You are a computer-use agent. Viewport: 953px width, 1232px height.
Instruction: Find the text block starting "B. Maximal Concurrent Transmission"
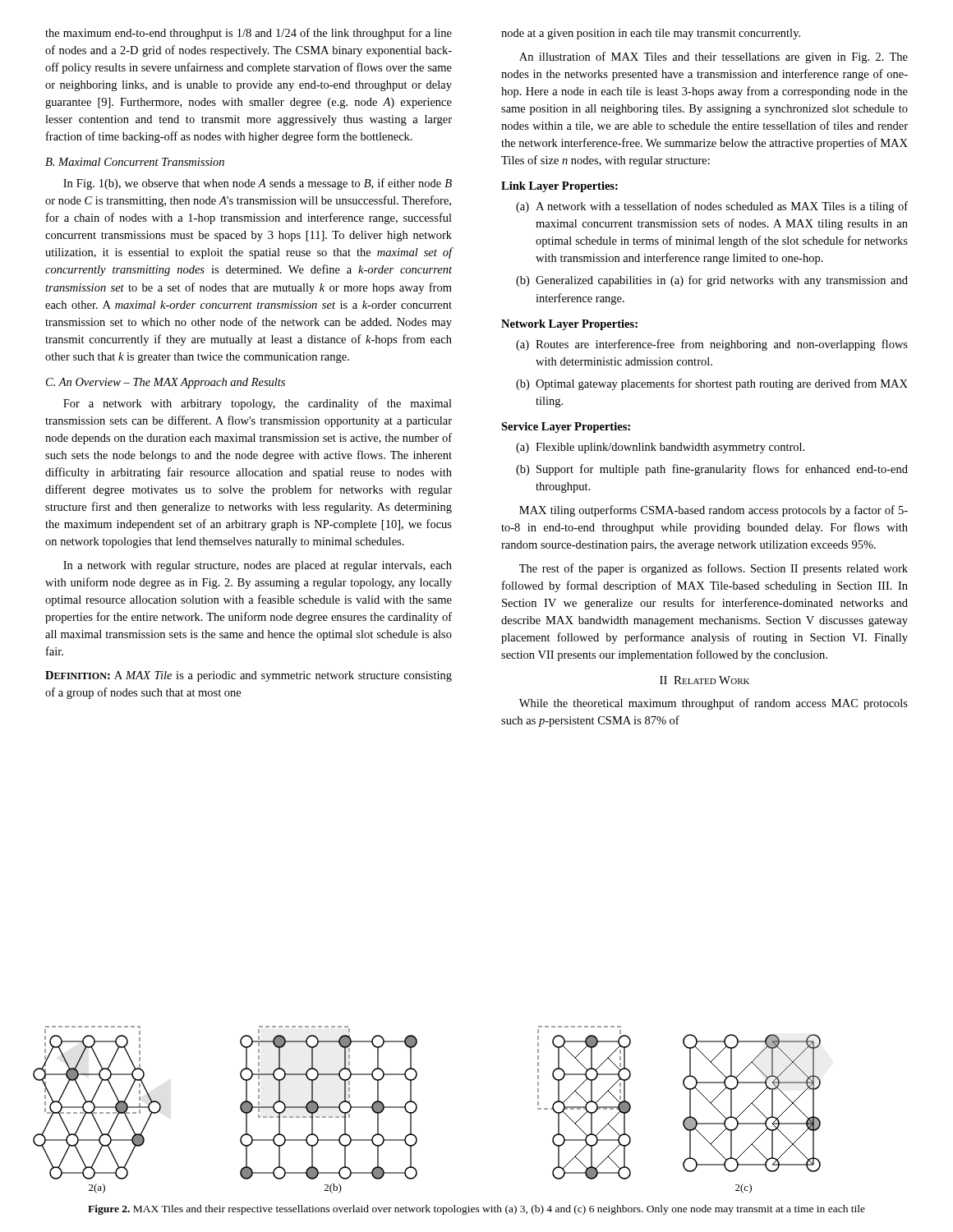tap(135, 162)
